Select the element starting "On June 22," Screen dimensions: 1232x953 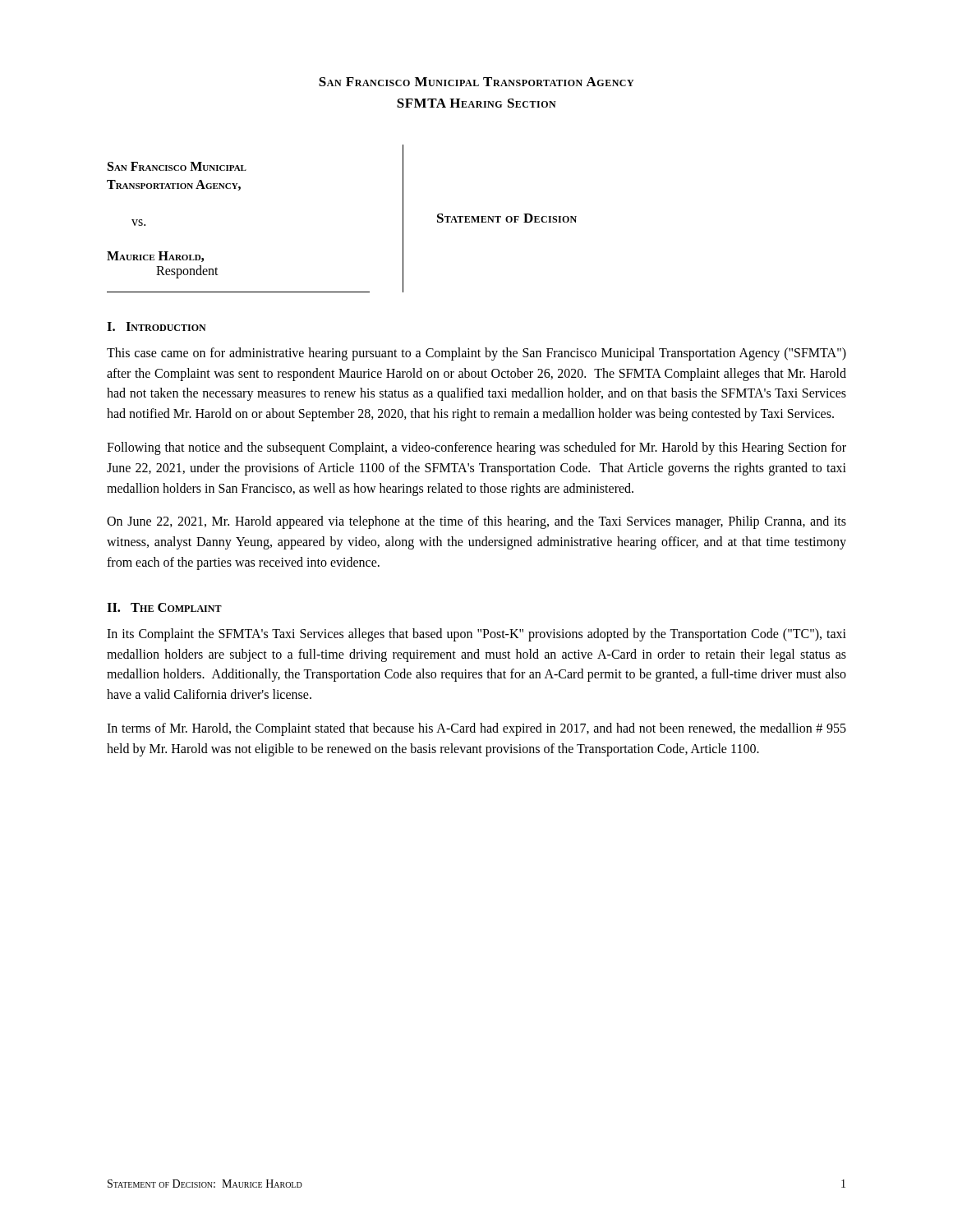[x=476, y=542]
